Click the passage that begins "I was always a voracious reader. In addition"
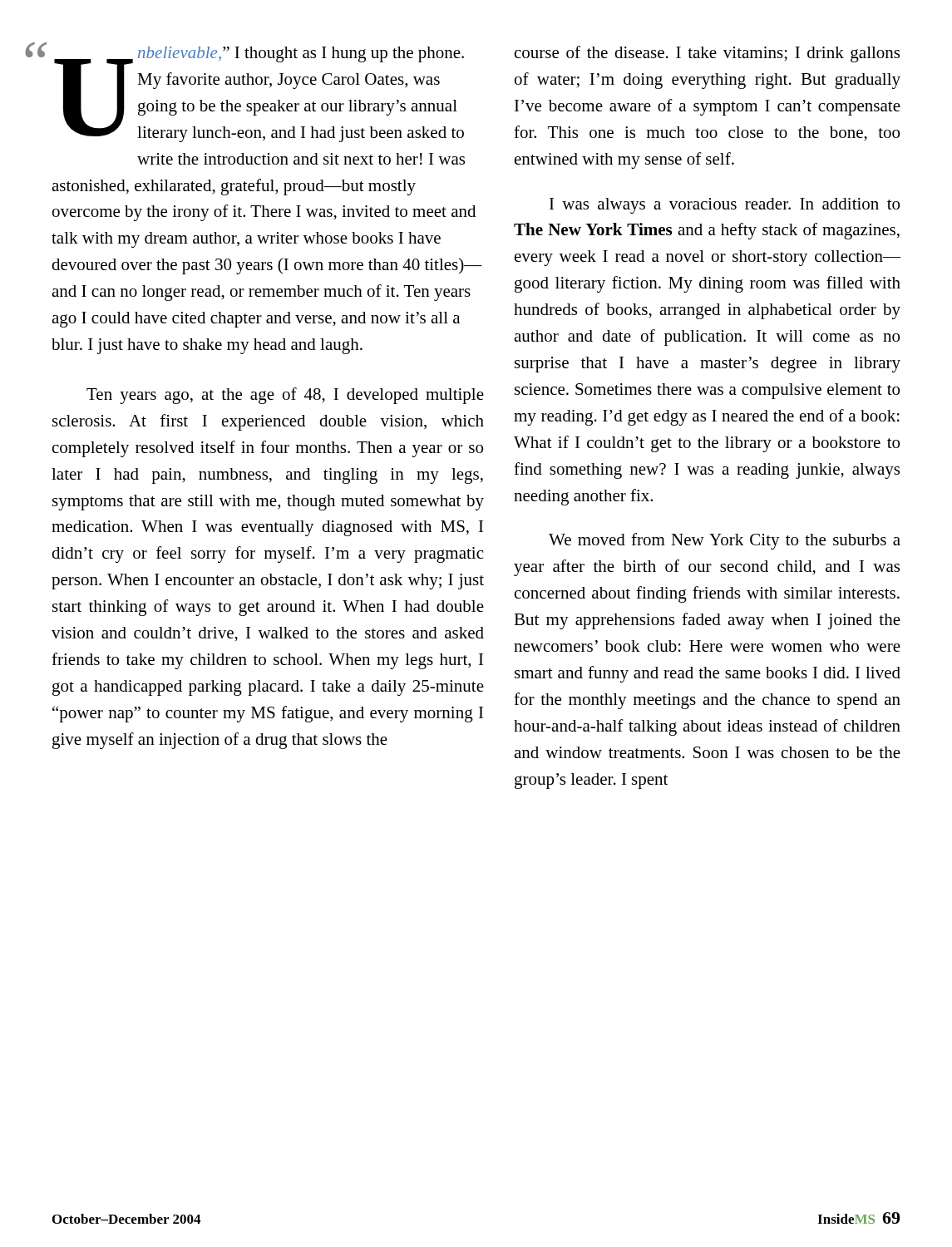The image size is (952, 1247). pos(707,349)
